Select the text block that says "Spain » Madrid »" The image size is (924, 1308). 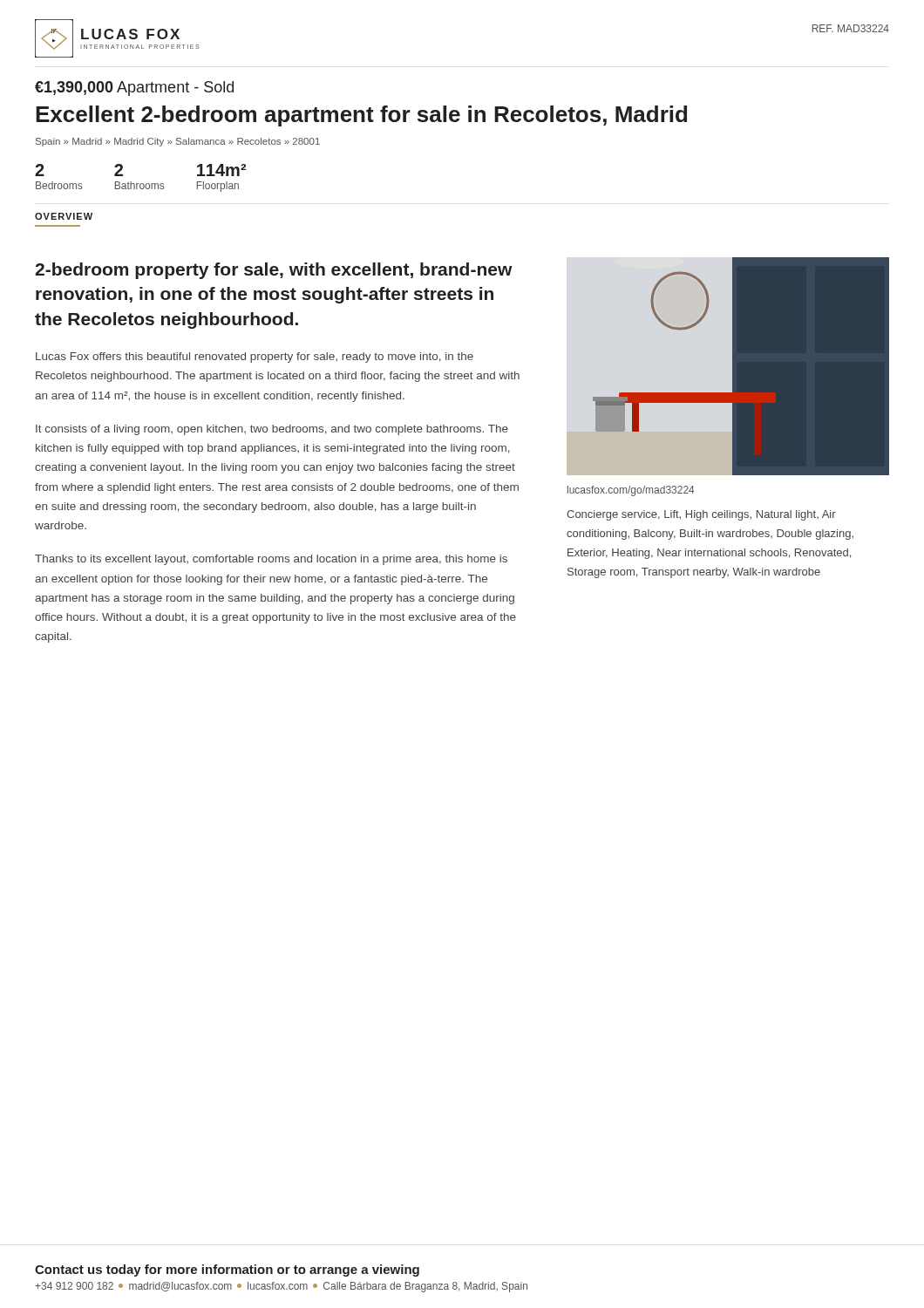pyautogui.click(x=178, y=141)
